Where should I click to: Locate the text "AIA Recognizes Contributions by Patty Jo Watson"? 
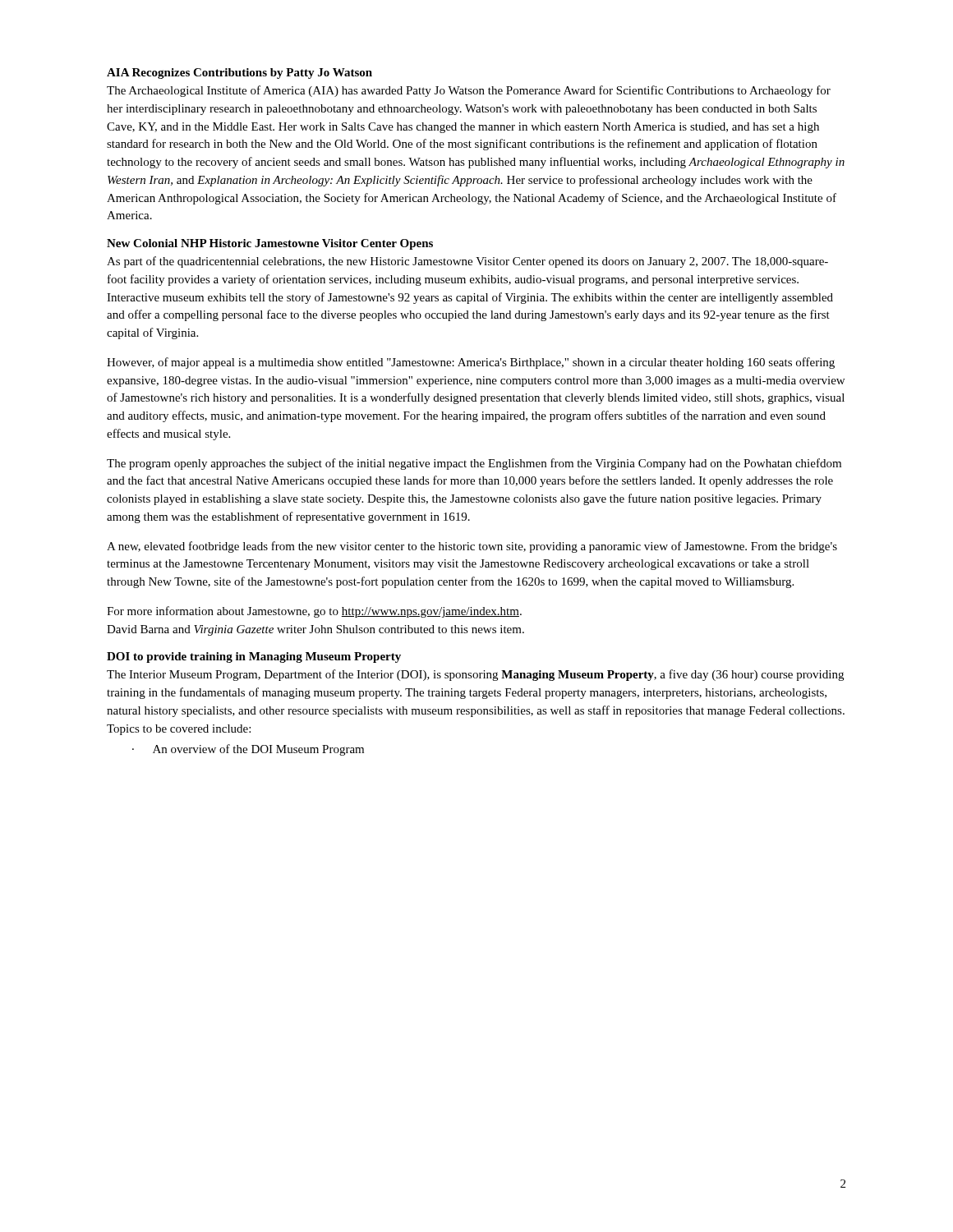pyautogui.click(x=240, y=72)
